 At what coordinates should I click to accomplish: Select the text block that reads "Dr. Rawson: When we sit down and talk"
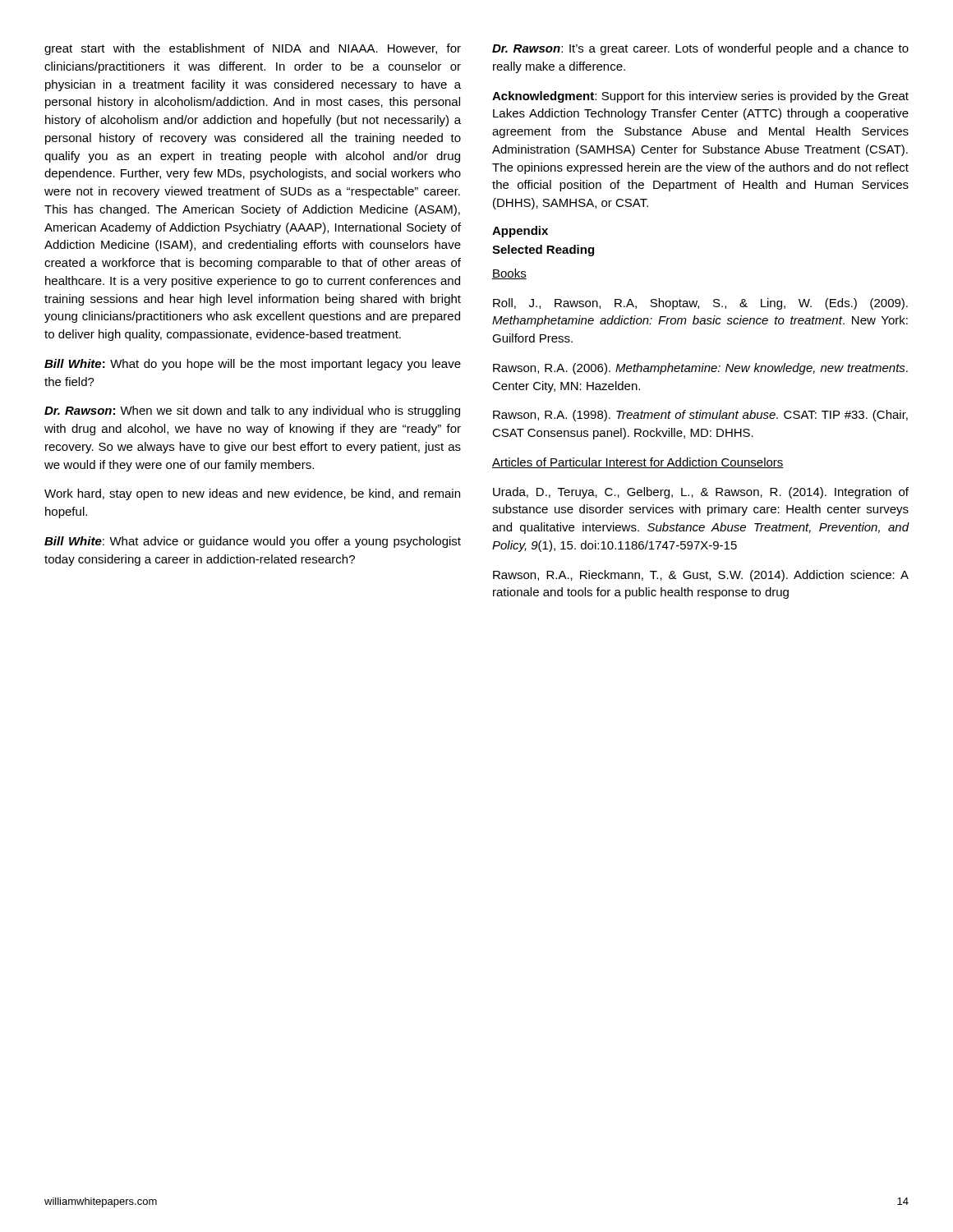point(253,437)
